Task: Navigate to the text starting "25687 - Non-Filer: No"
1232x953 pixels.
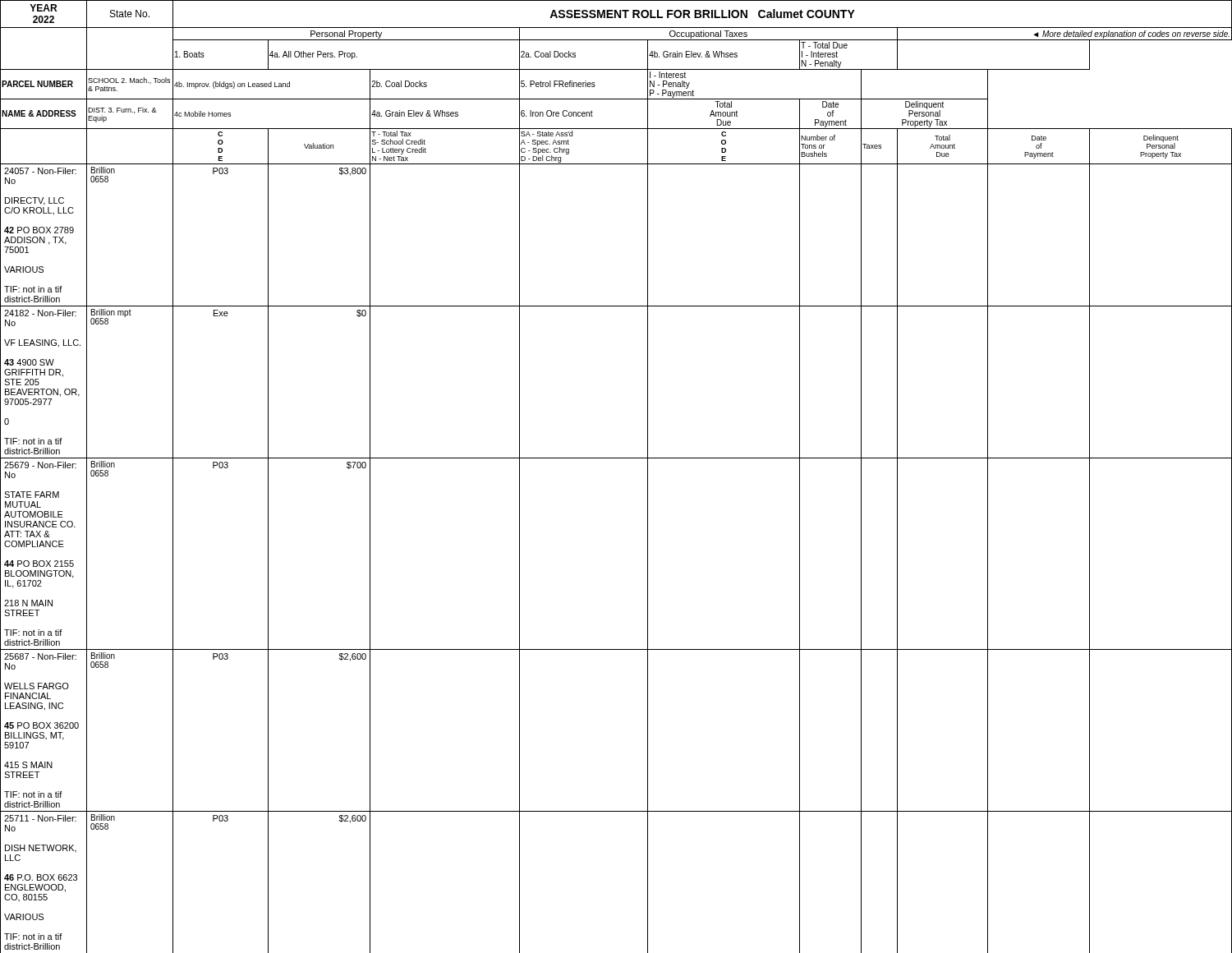Action: point(616,730)
